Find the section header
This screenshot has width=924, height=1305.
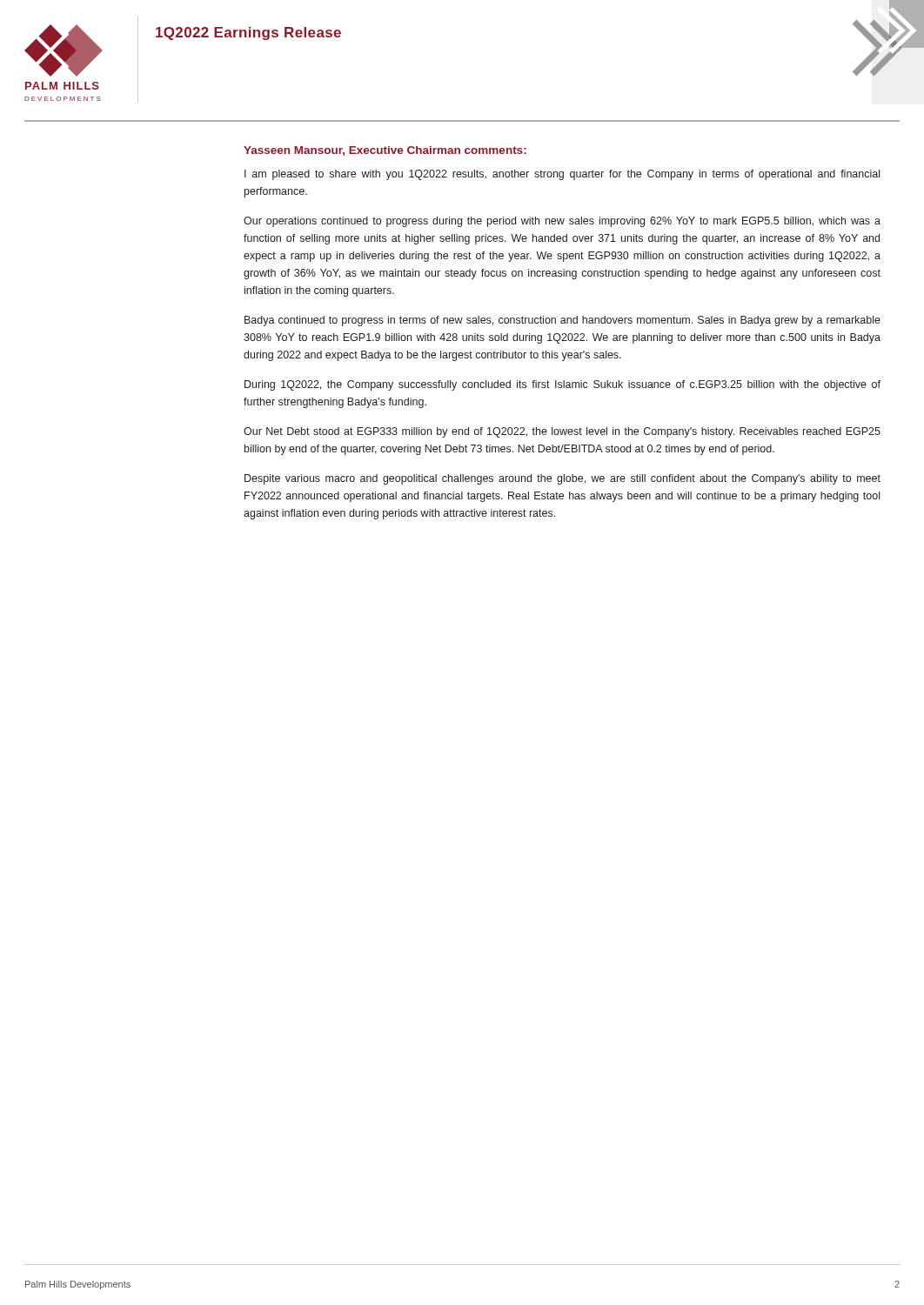[385, 150]
